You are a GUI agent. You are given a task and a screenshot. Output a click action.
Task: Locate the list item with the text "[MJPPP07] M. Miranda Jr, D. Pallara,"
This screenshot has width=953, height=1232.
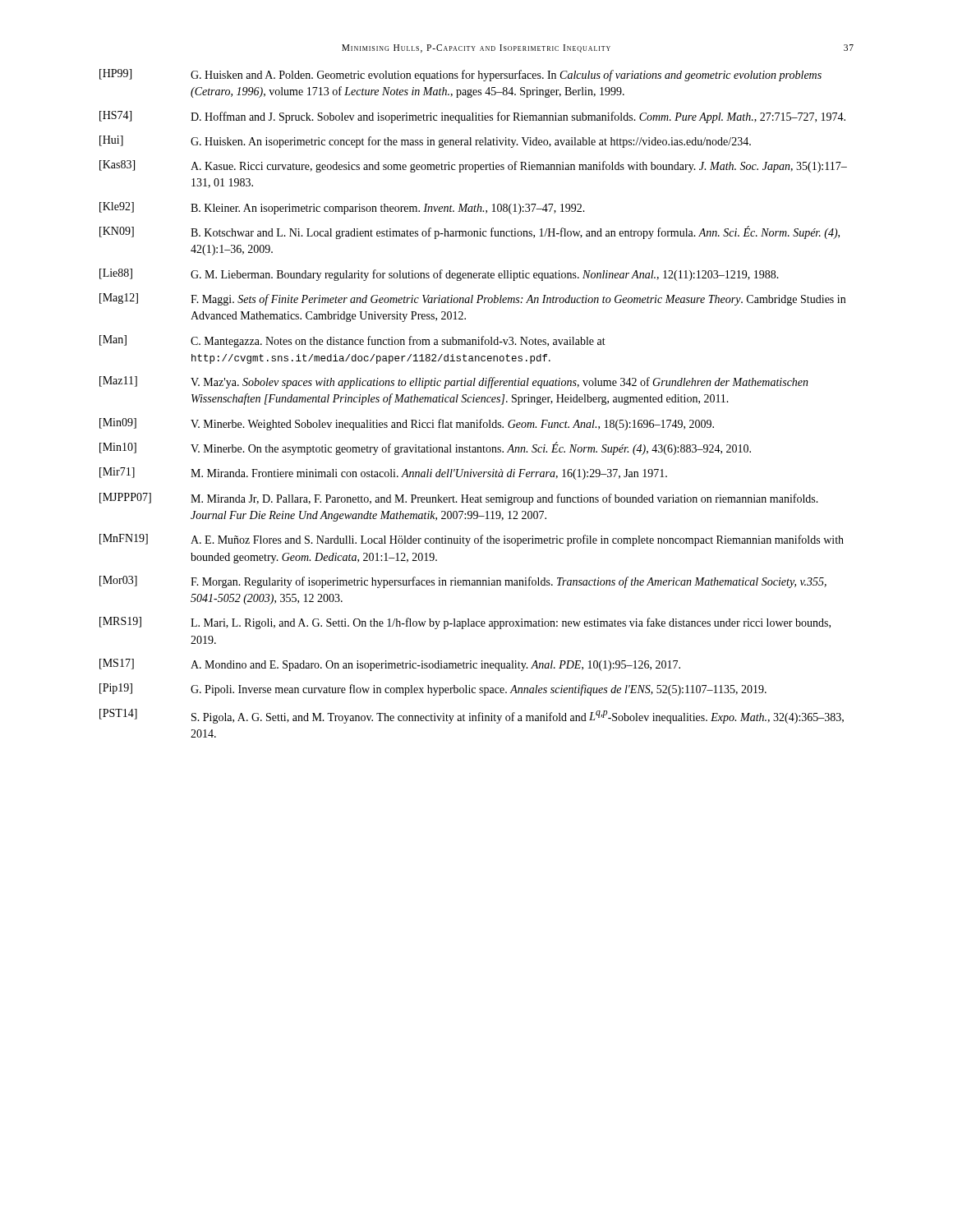click(476, 508)
